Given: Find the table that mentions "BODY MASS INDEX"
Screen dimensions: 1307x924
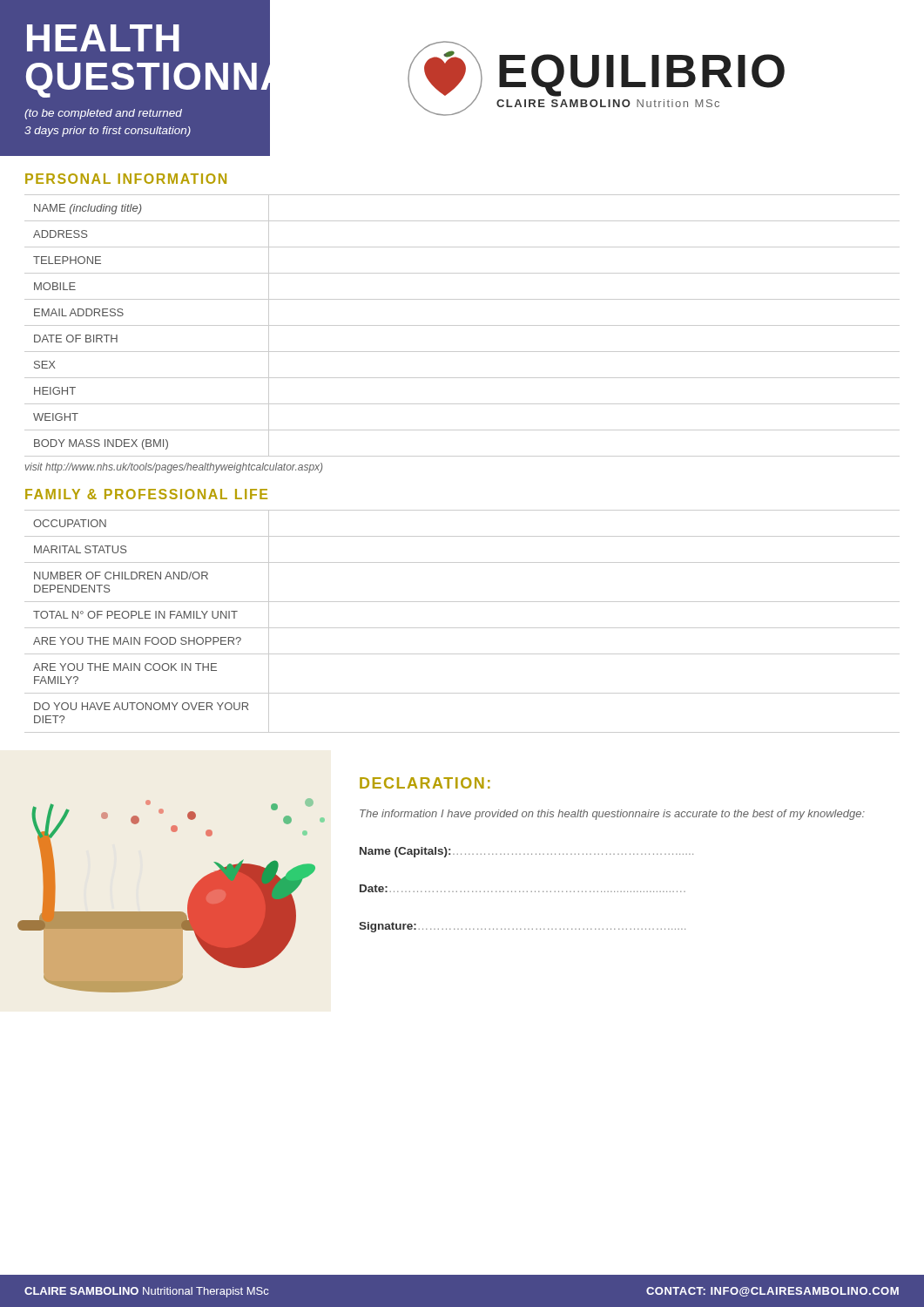Looking at the screenshot, I should point(462,326).
